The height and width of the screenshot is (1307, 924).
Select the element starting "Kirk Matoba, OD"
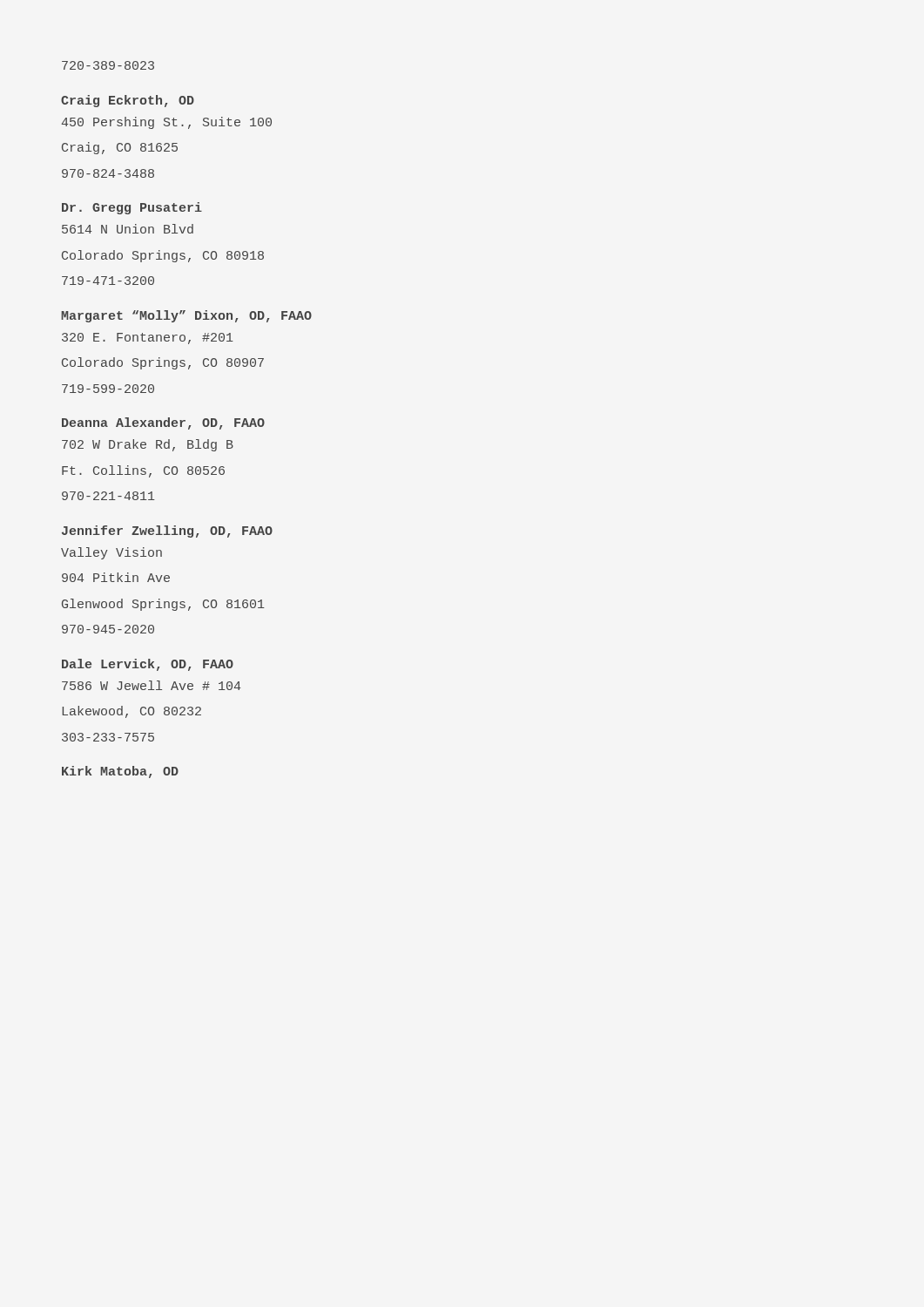coord(120,772)
